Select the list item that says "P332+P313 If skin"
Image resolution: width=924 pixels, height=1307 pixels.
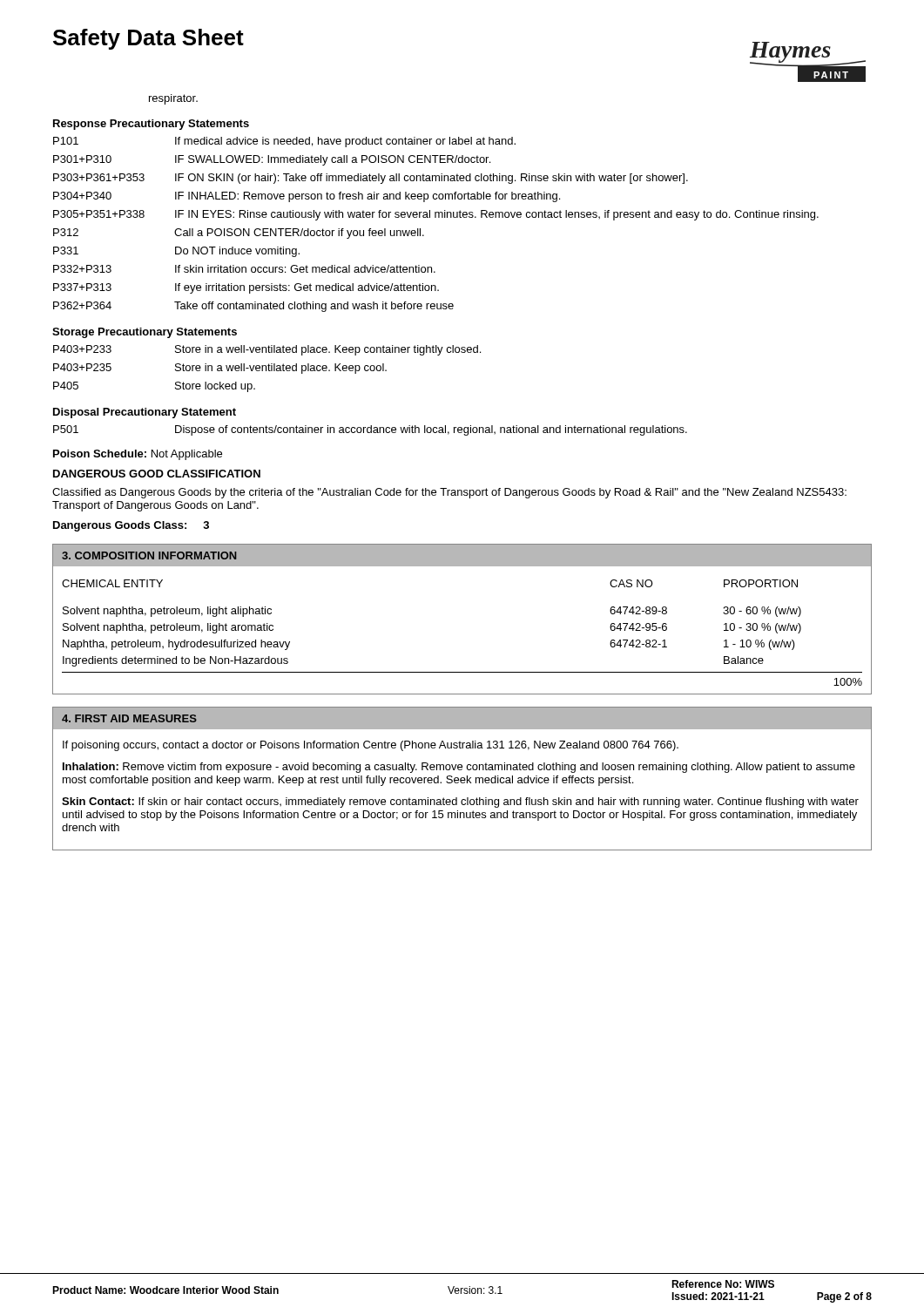[x=244, y=269]
